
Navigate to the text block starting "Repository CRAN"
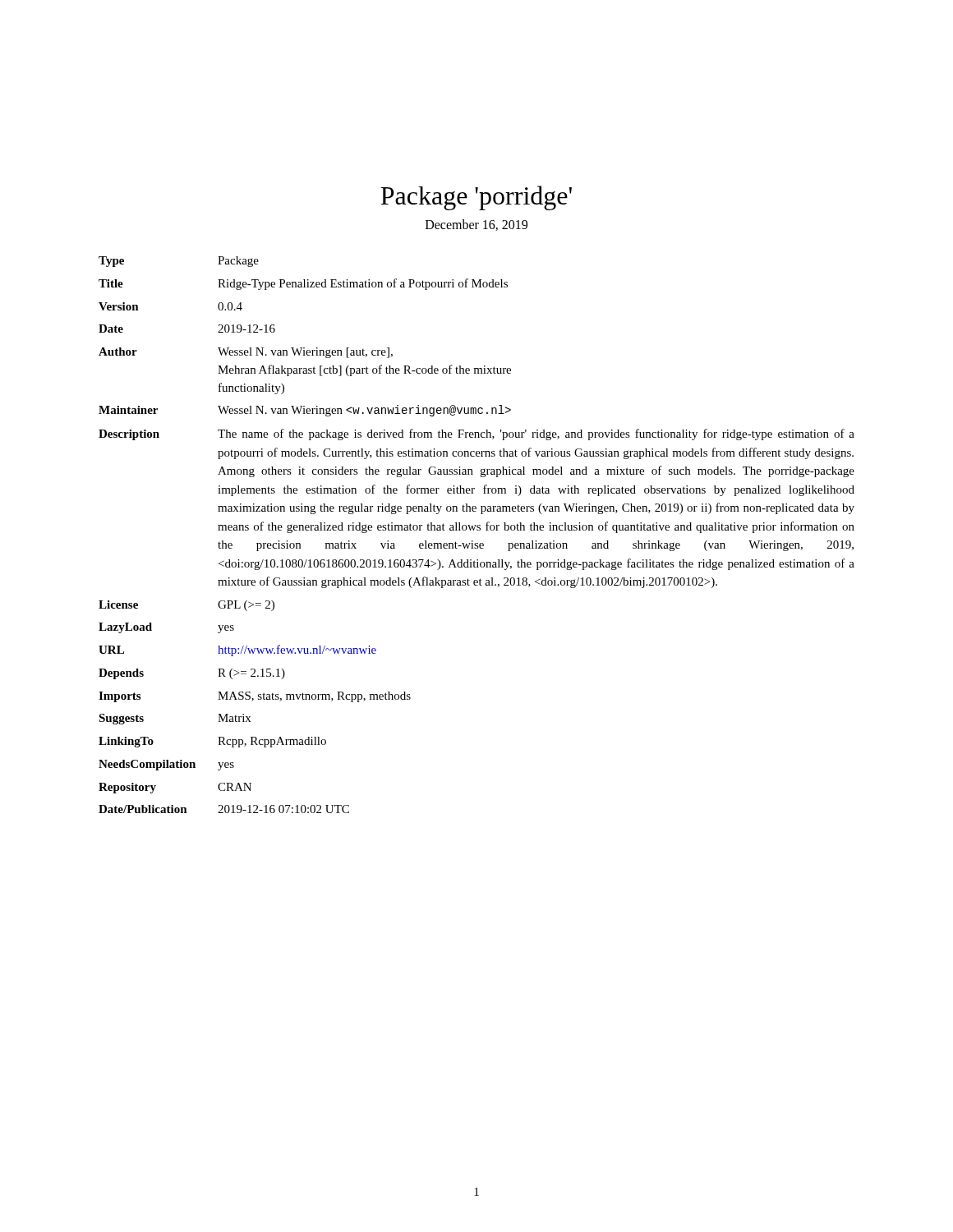pyautogui.click(x=125, y=788)
